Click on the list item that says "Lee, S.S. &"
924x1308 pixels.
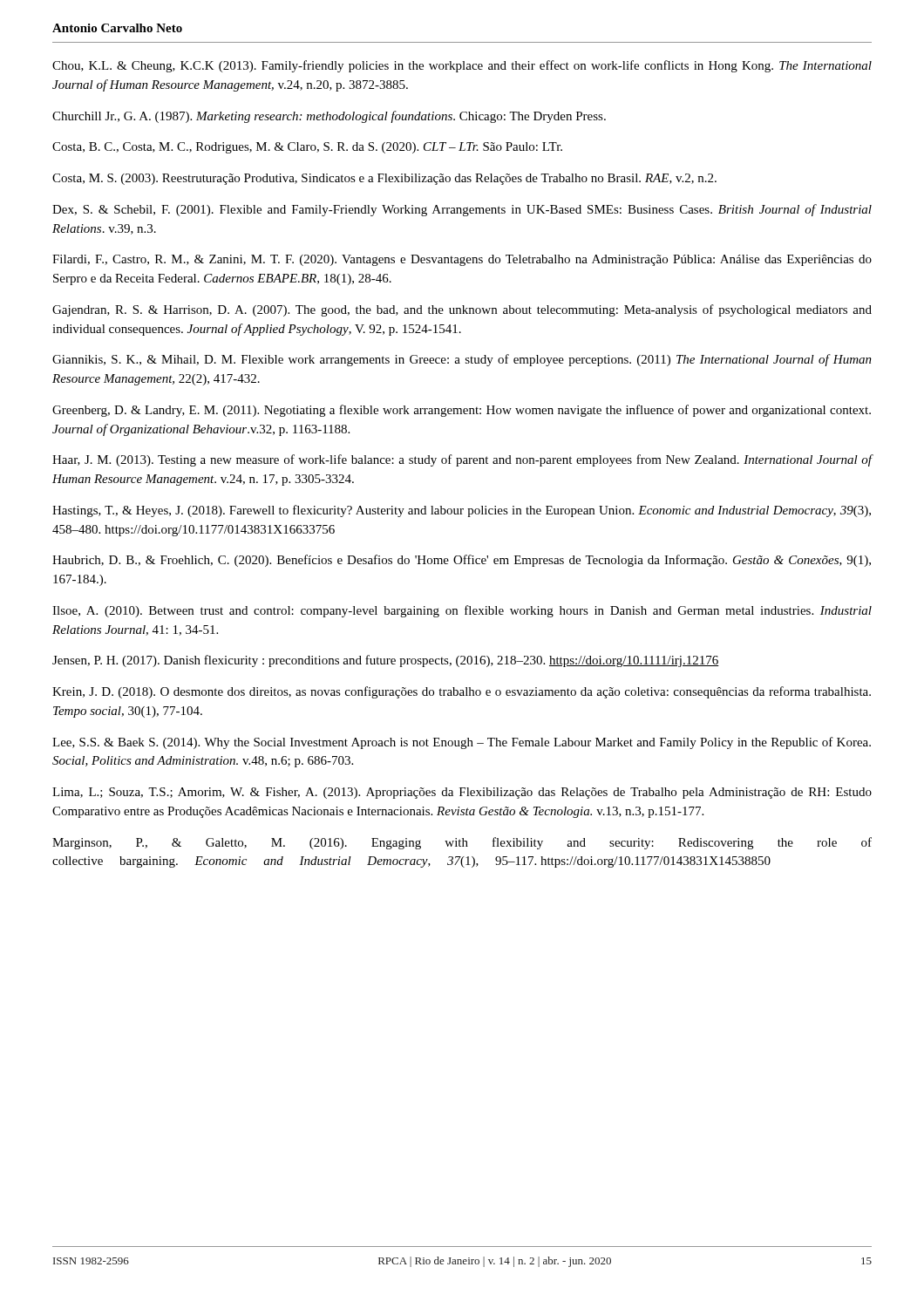point(462,751)
